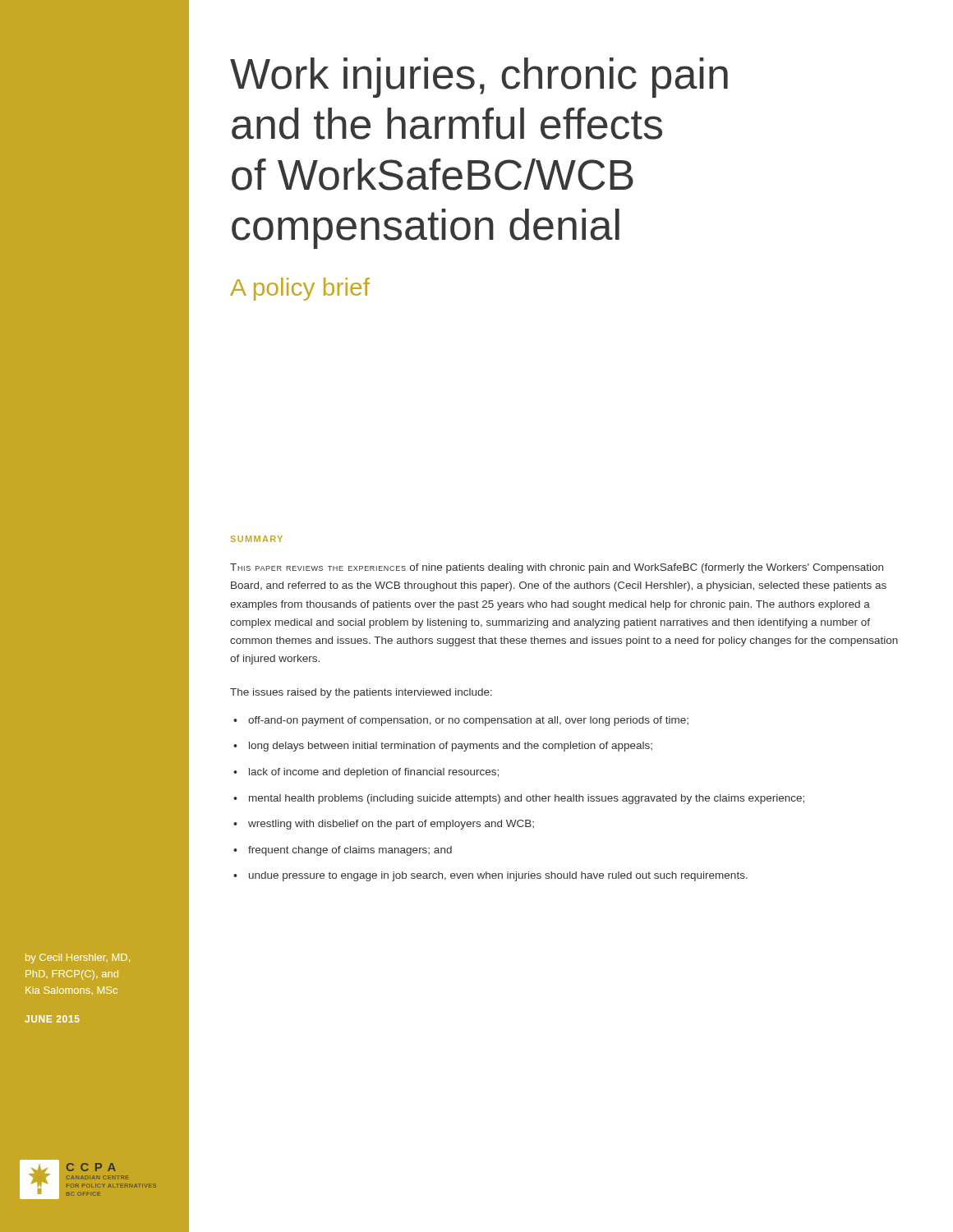Find the text starting "This paper reviews the"
The width and height of the screenshot is (953, 1232).
[564, 613]
